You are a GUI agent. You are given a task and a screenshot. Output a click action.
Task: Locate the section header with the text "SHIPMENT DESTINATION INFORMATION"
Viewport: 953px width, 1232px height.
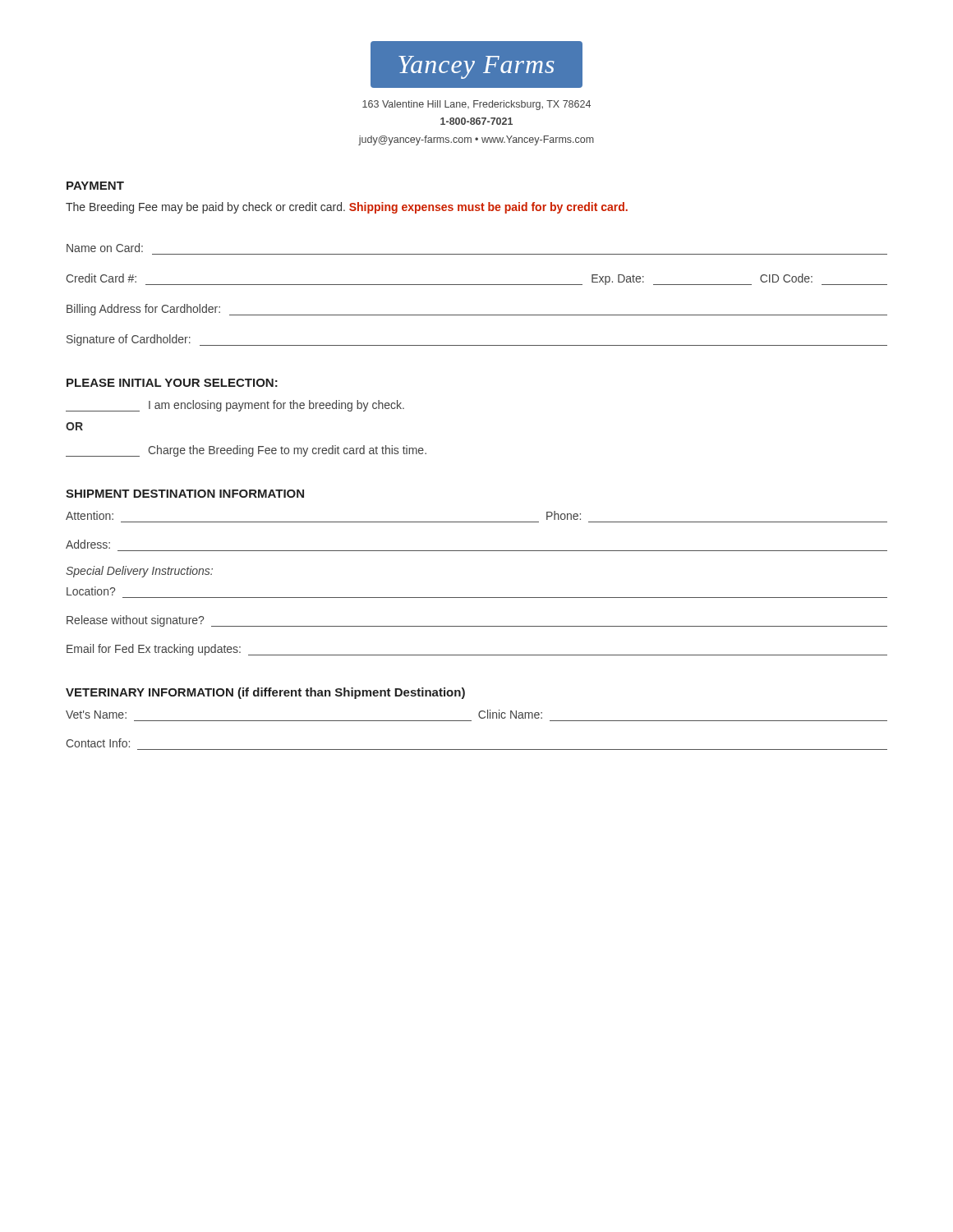tap(185, 493)
